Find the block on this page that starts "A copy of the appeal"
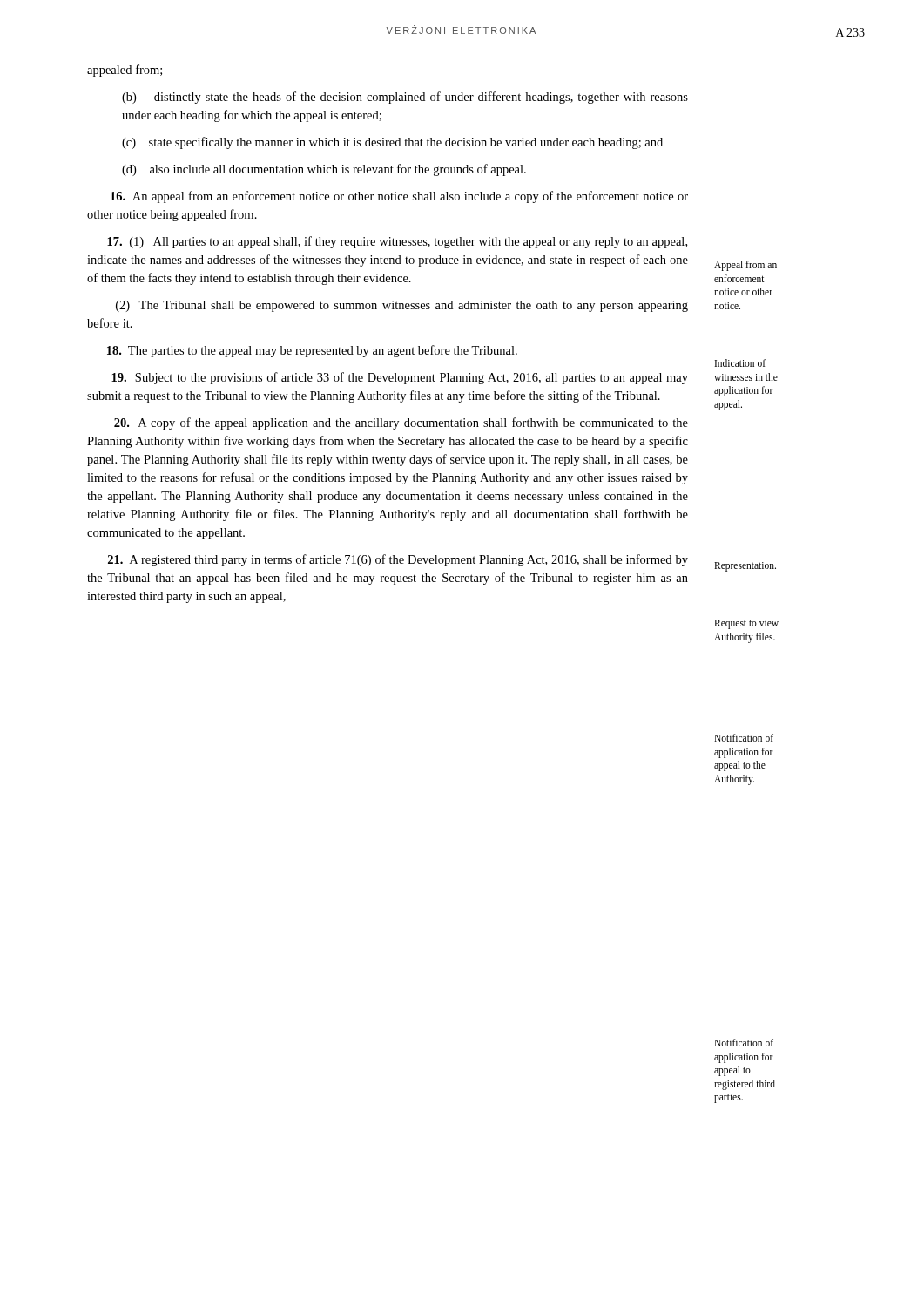 pos(388,478)
